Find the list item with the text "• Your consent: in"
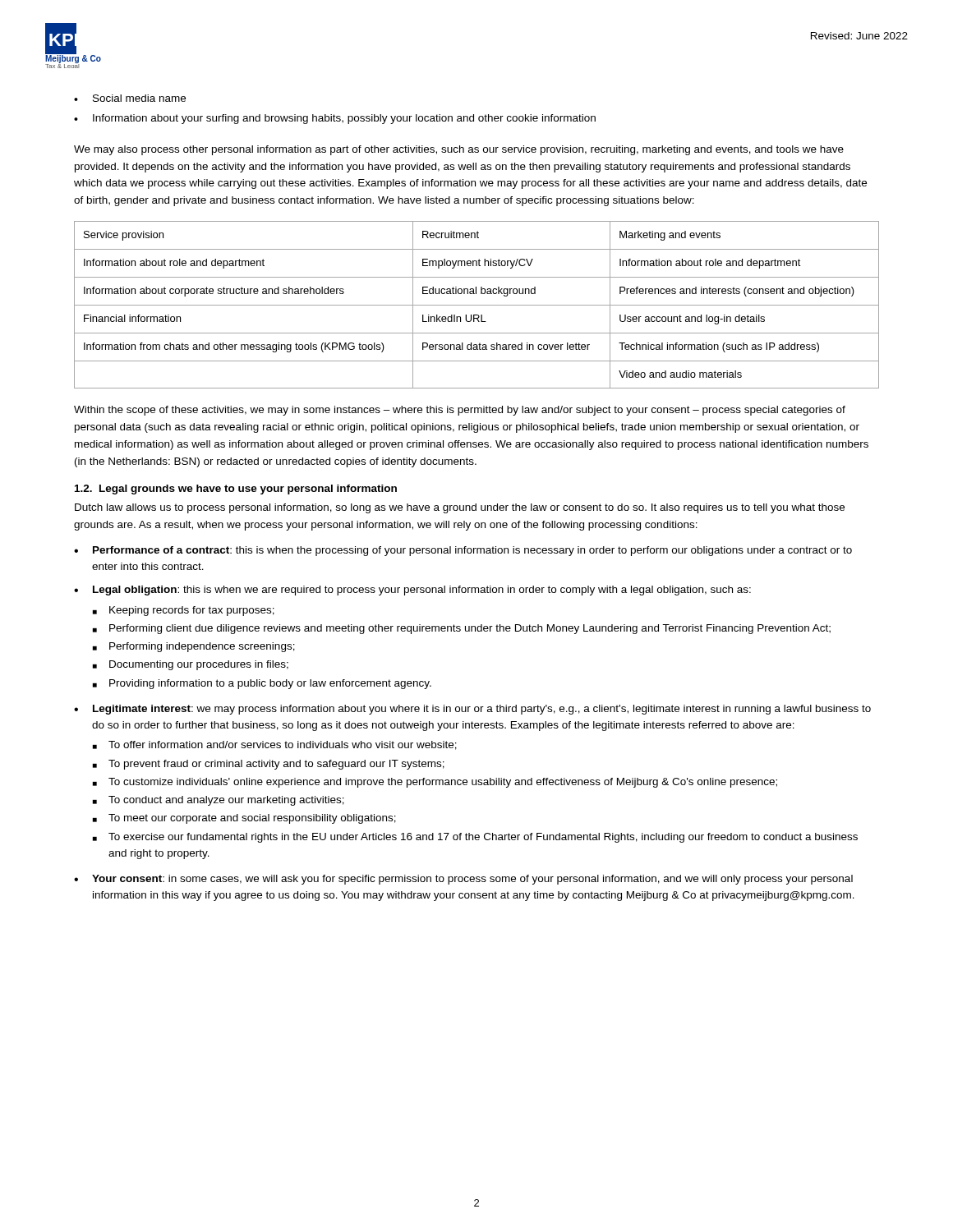Viewport: 953px width, 1232px height. point(476,887)
